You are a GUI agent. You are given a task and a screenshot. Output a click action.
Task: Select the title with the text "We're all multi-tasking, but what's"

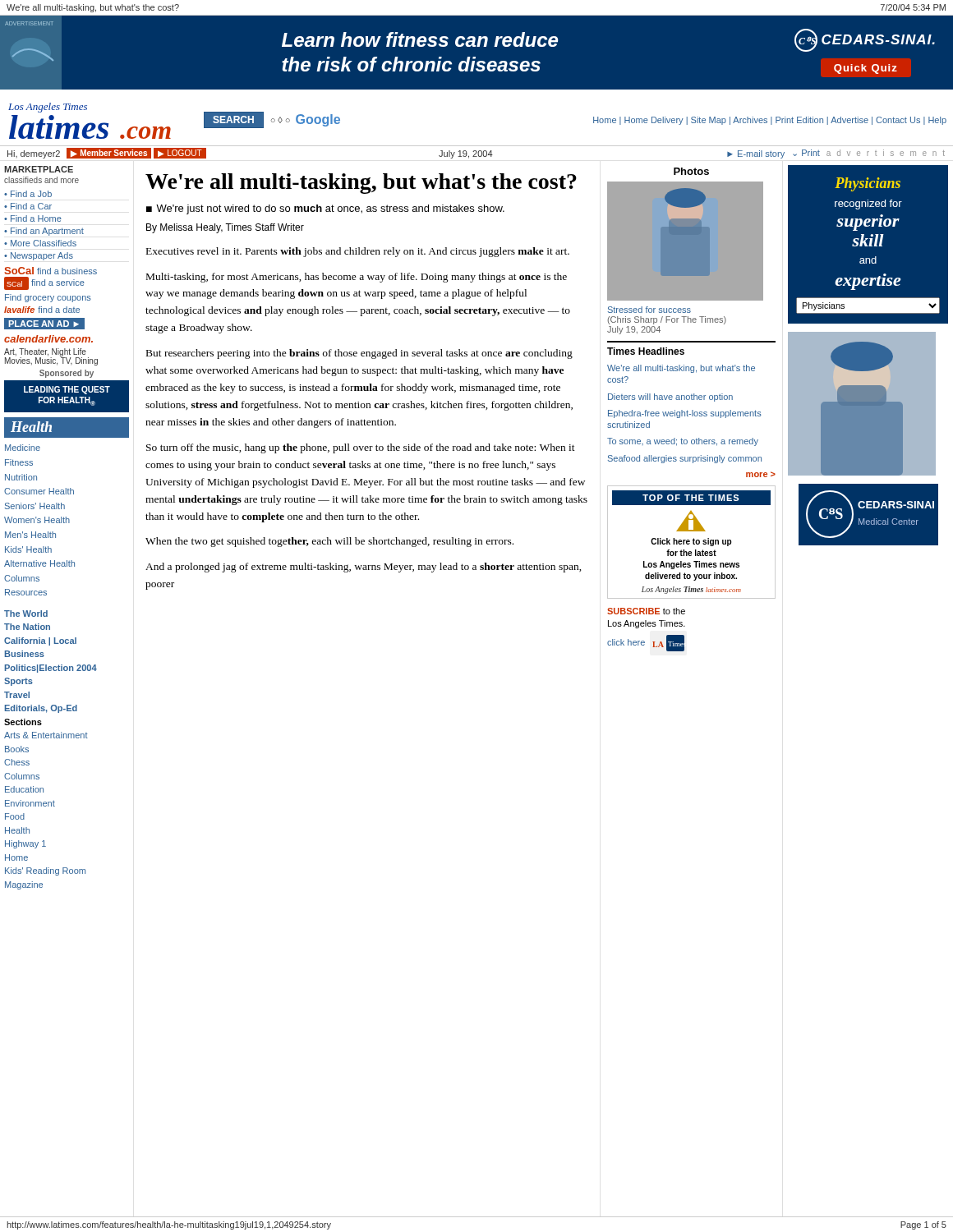[x=362, y=181]
